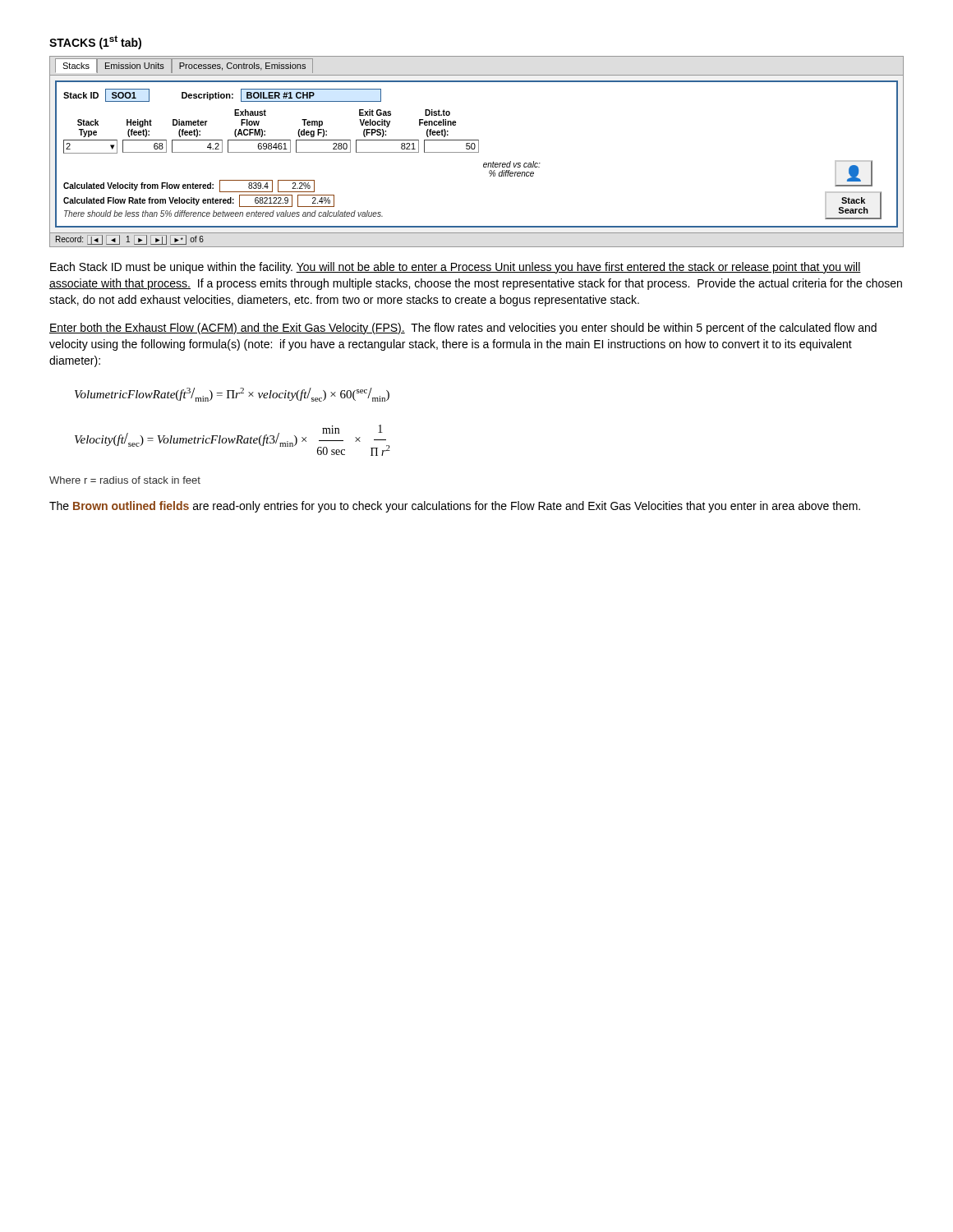Select the text block containing "Each Stack ID must be unique"
This screenshot has height=1232, width=953.
(476, 283)
